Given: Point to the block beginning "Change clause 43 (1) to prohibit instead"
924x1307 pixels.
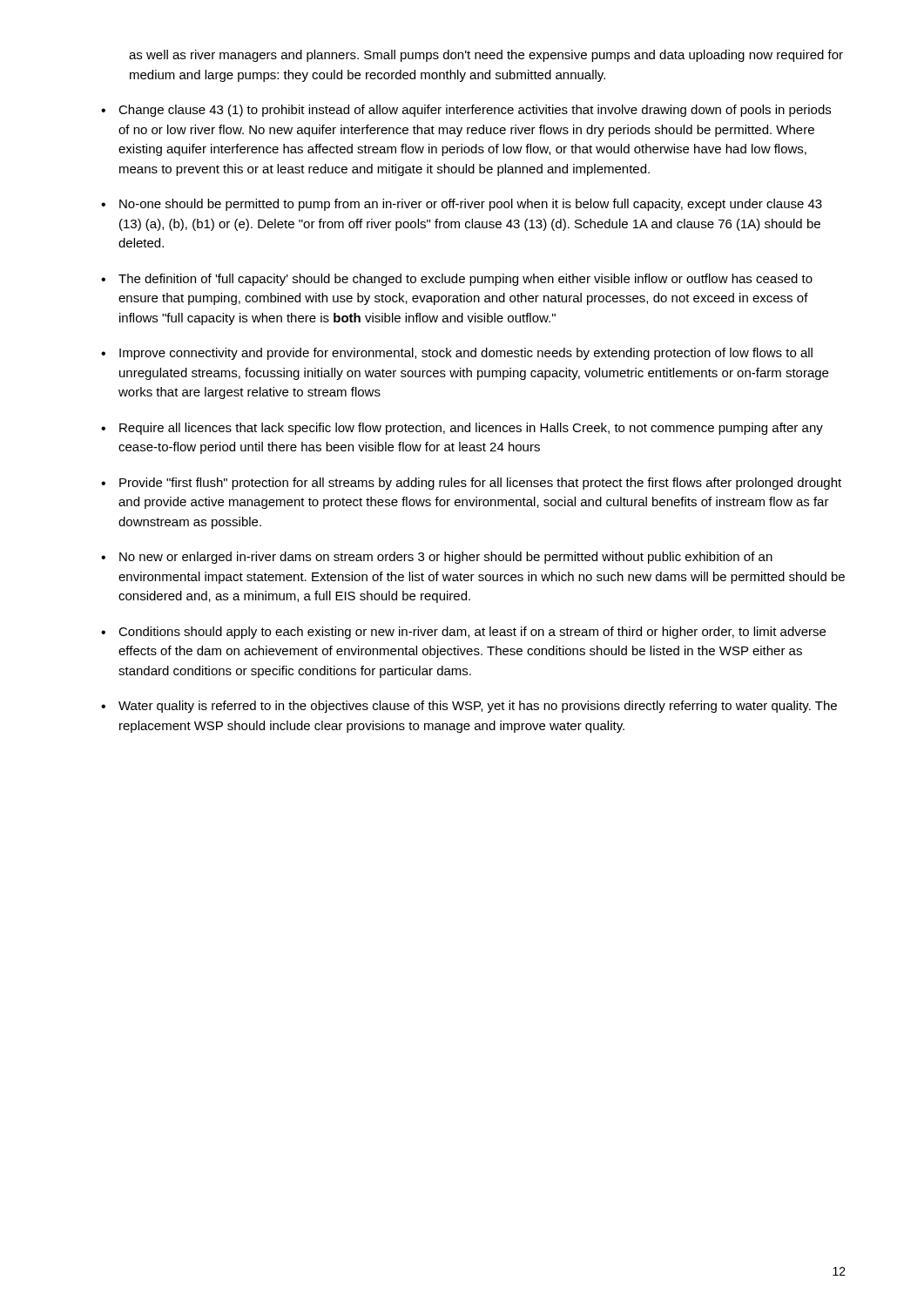Looking at the screenshot, I should pos(475,139).
